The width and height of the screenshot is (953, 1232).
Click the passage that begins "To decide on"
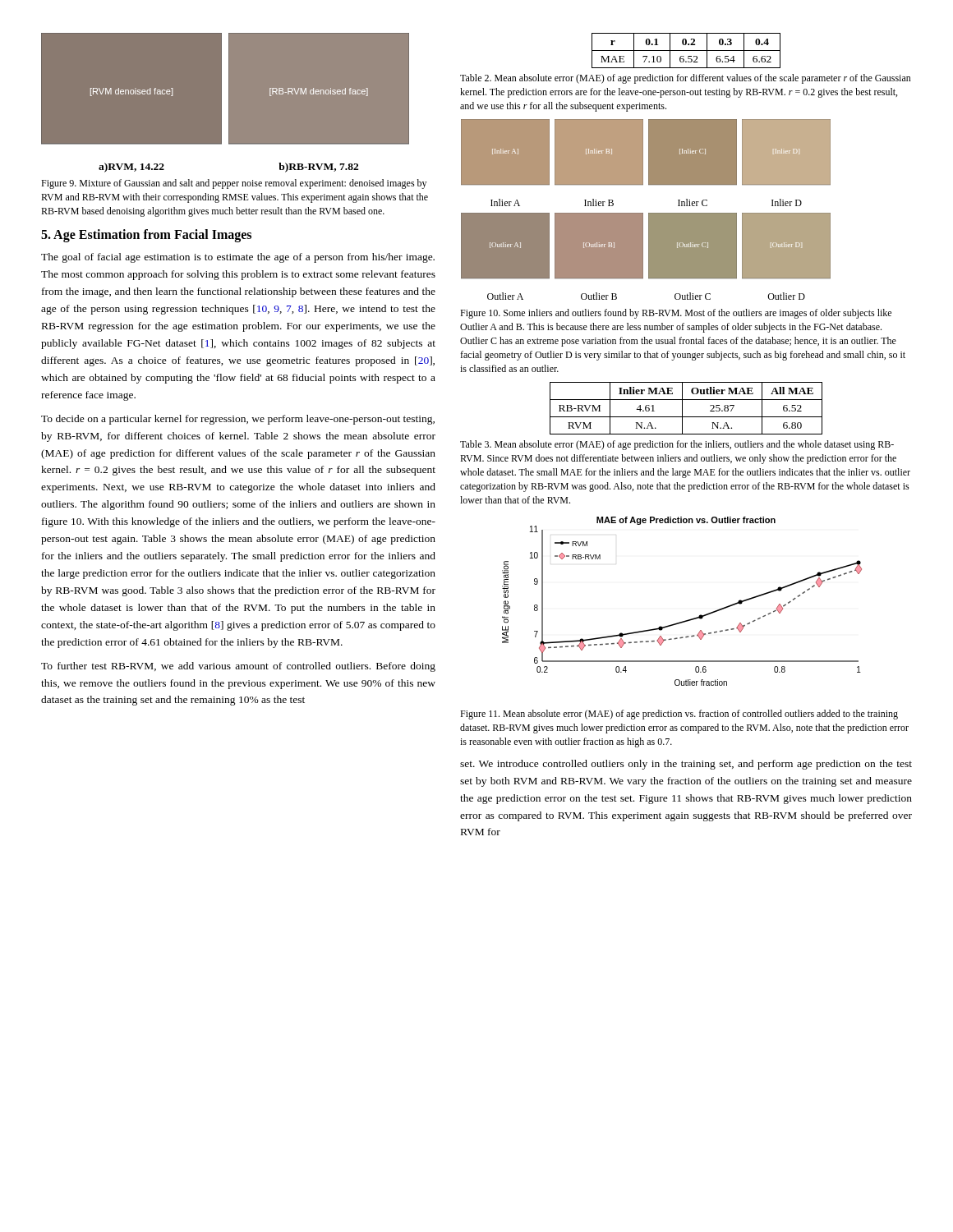(238, 530)
